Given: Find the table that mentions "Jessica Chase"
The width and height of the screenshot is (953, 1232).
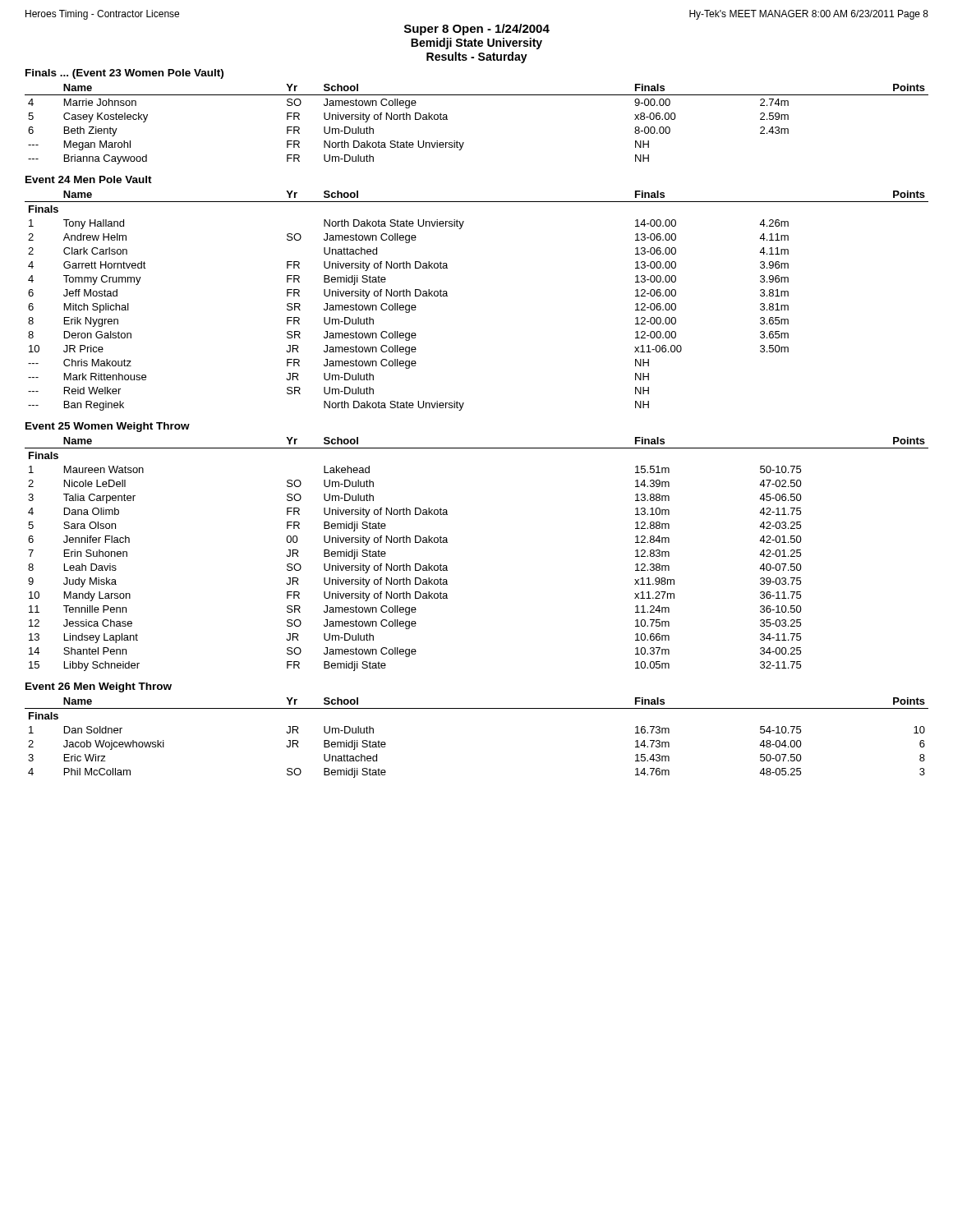Looking at the screenshot, I should click(x=476, y=553).
